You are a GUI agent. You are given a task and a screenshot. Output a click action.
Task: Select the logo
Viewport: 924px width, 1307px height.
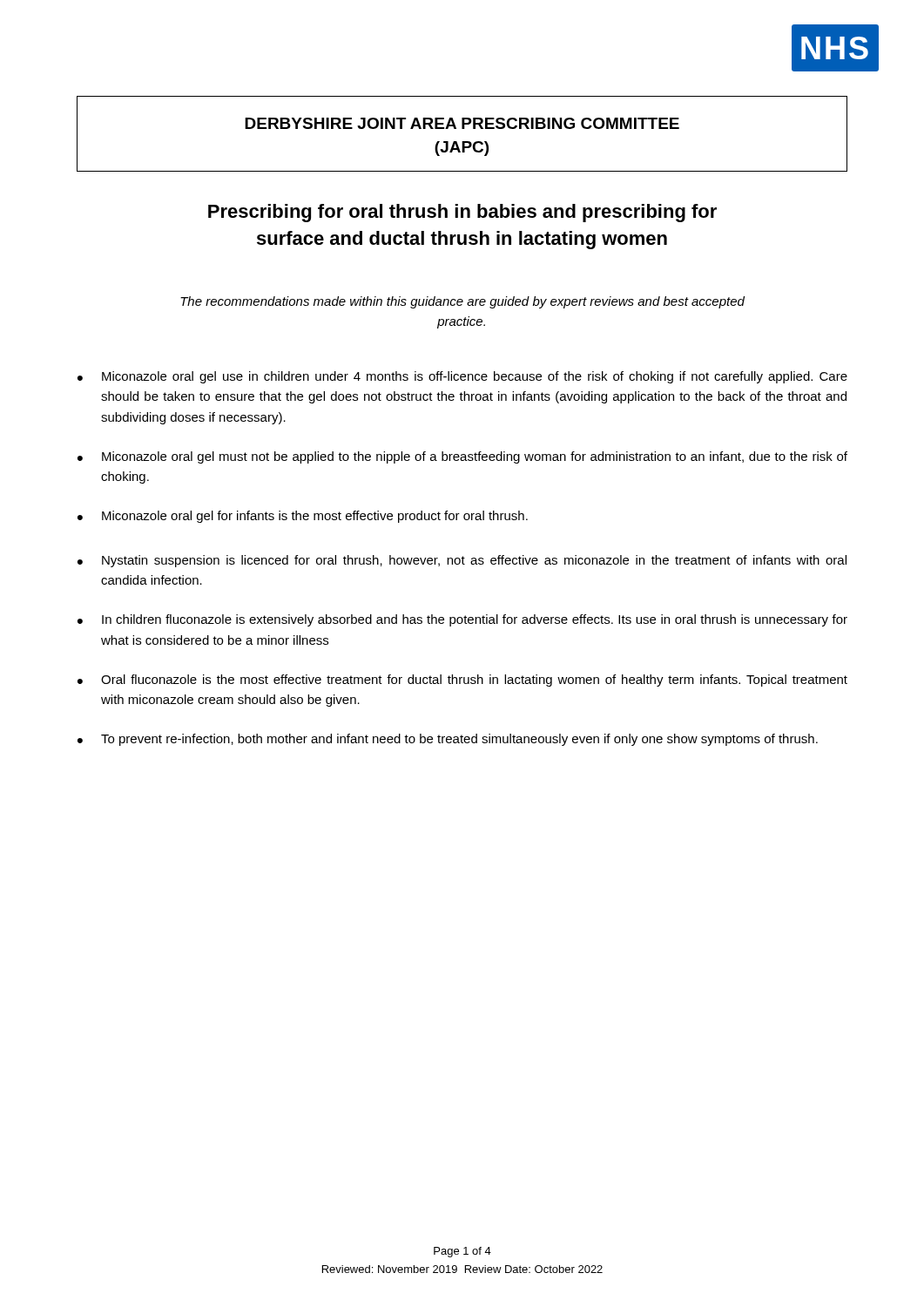point(835,48)
